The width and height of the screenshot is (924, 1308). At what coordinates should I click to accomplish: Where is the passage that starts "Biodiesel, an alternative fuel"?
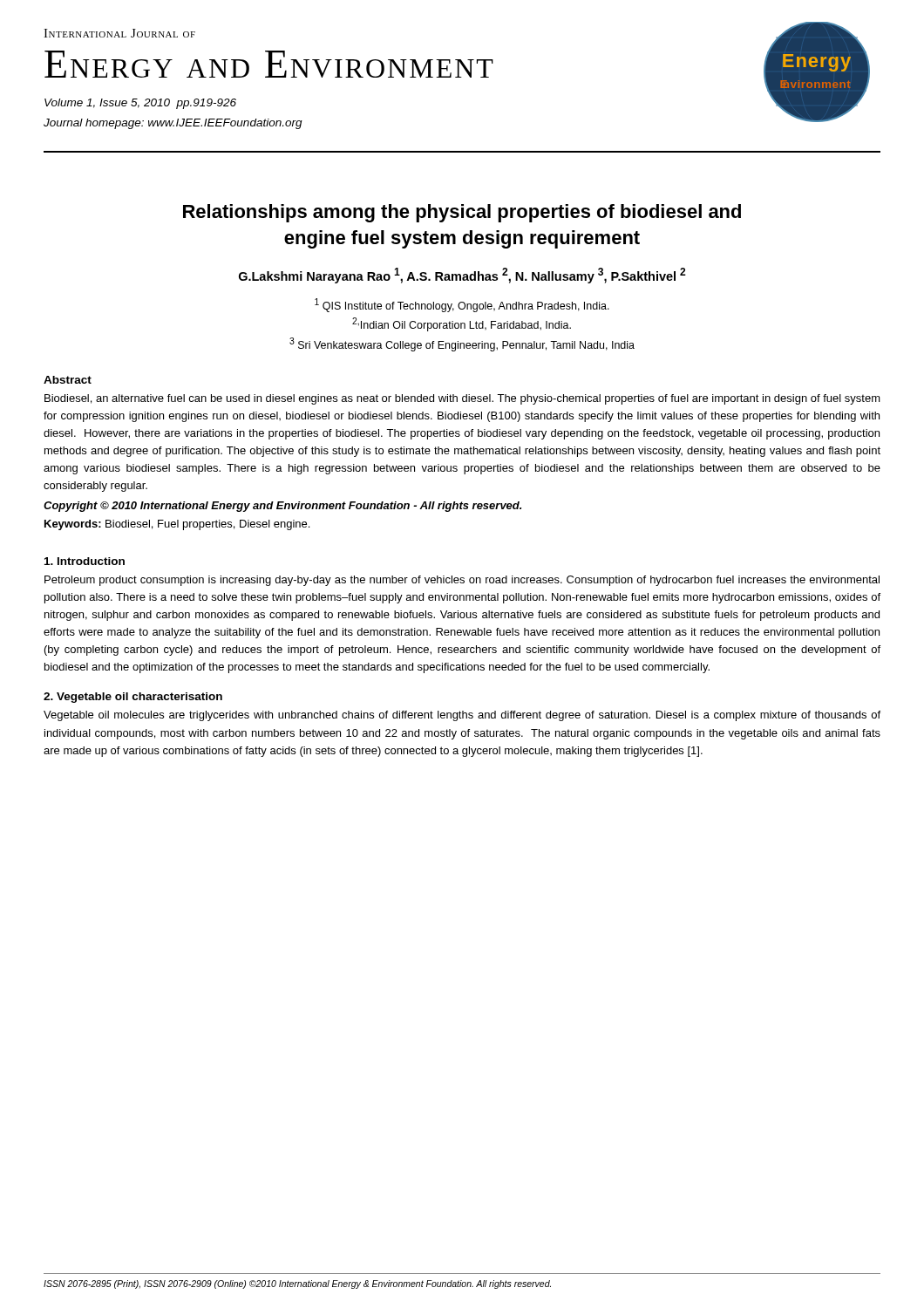(x=462, y=442)
